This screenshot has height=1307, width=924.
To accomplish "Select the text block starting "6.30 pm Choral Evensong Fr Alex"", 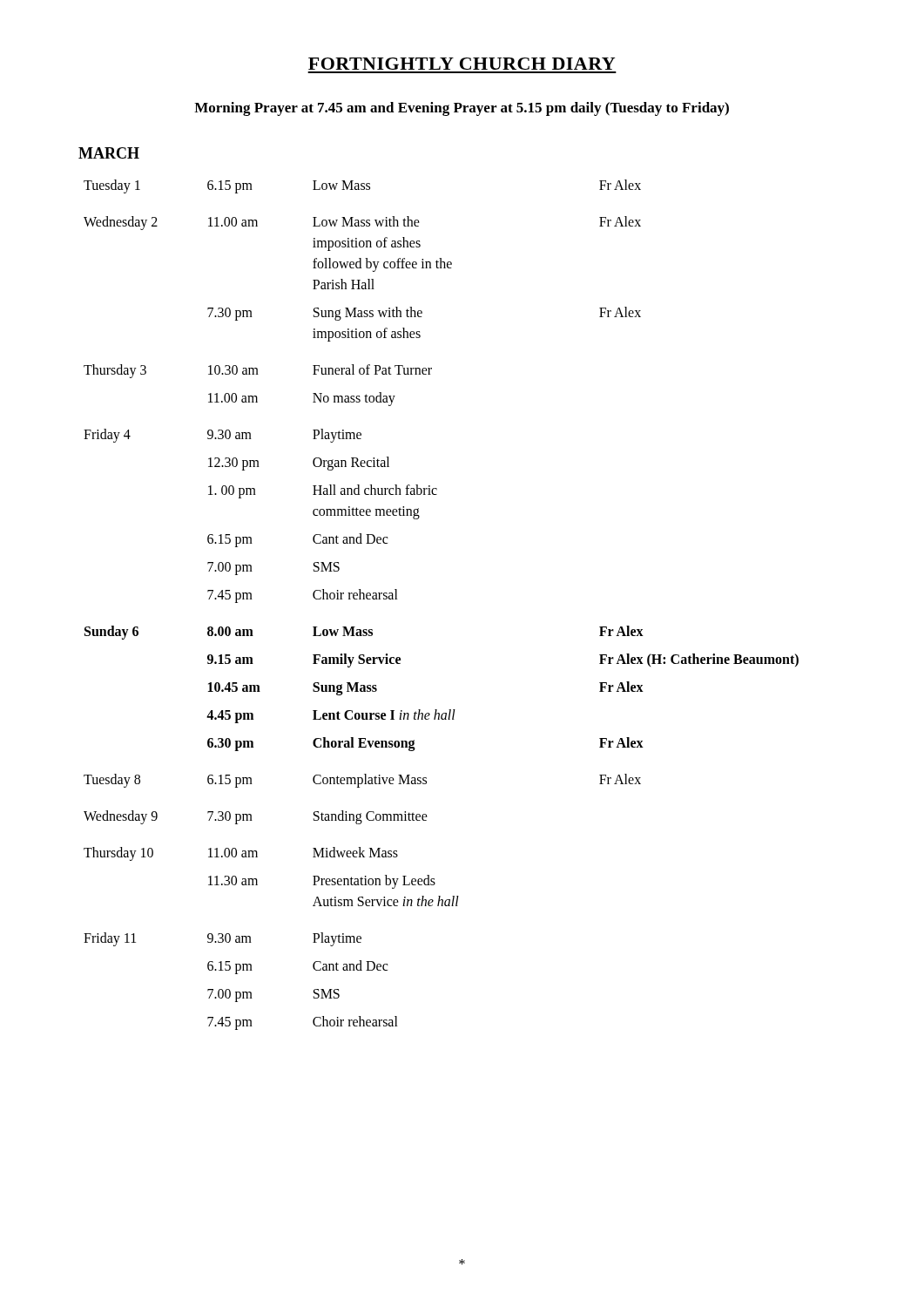I will click(227, 744).
